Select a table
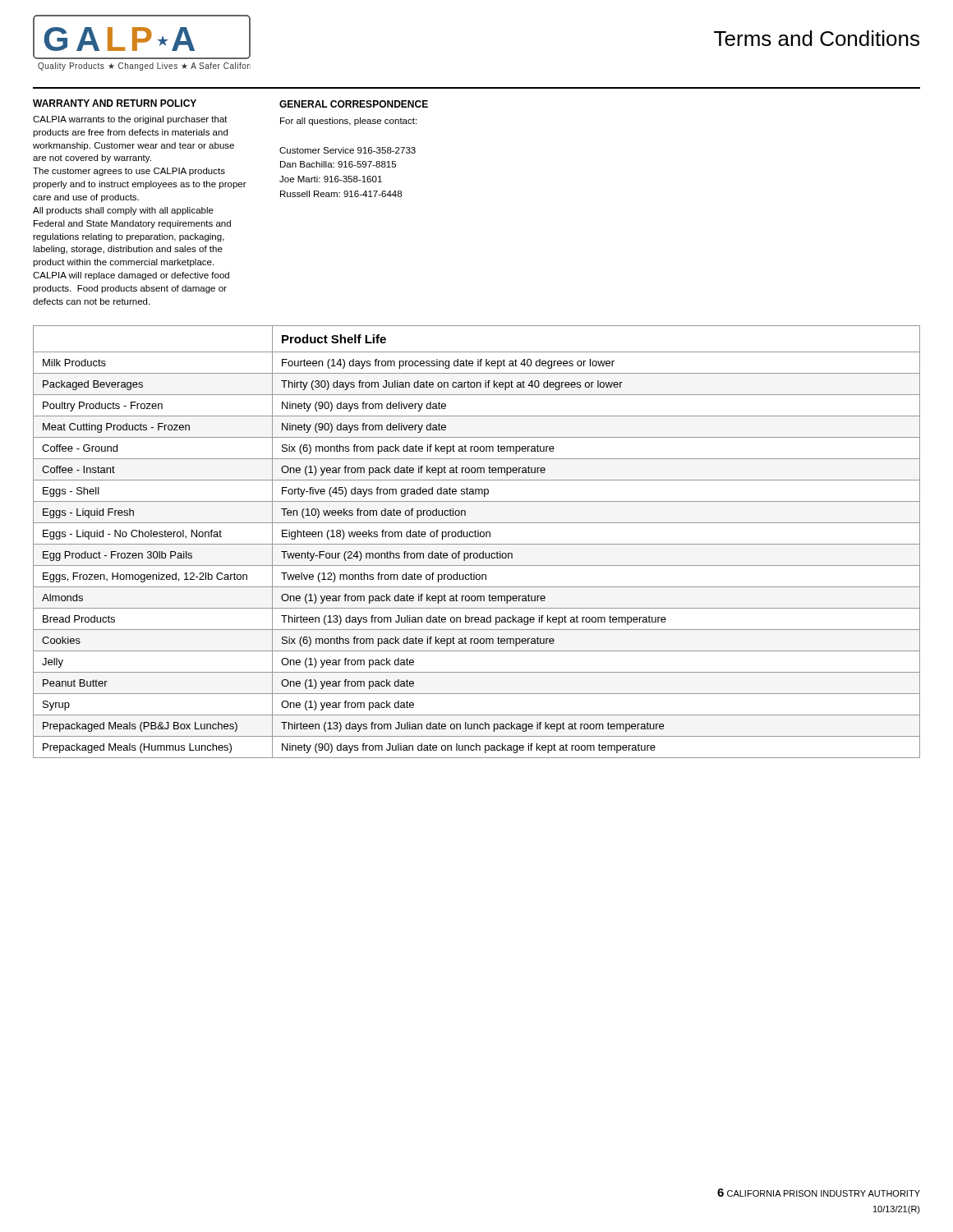The image size is (953, 1232). pyautogui.click(x=476, y=541)
